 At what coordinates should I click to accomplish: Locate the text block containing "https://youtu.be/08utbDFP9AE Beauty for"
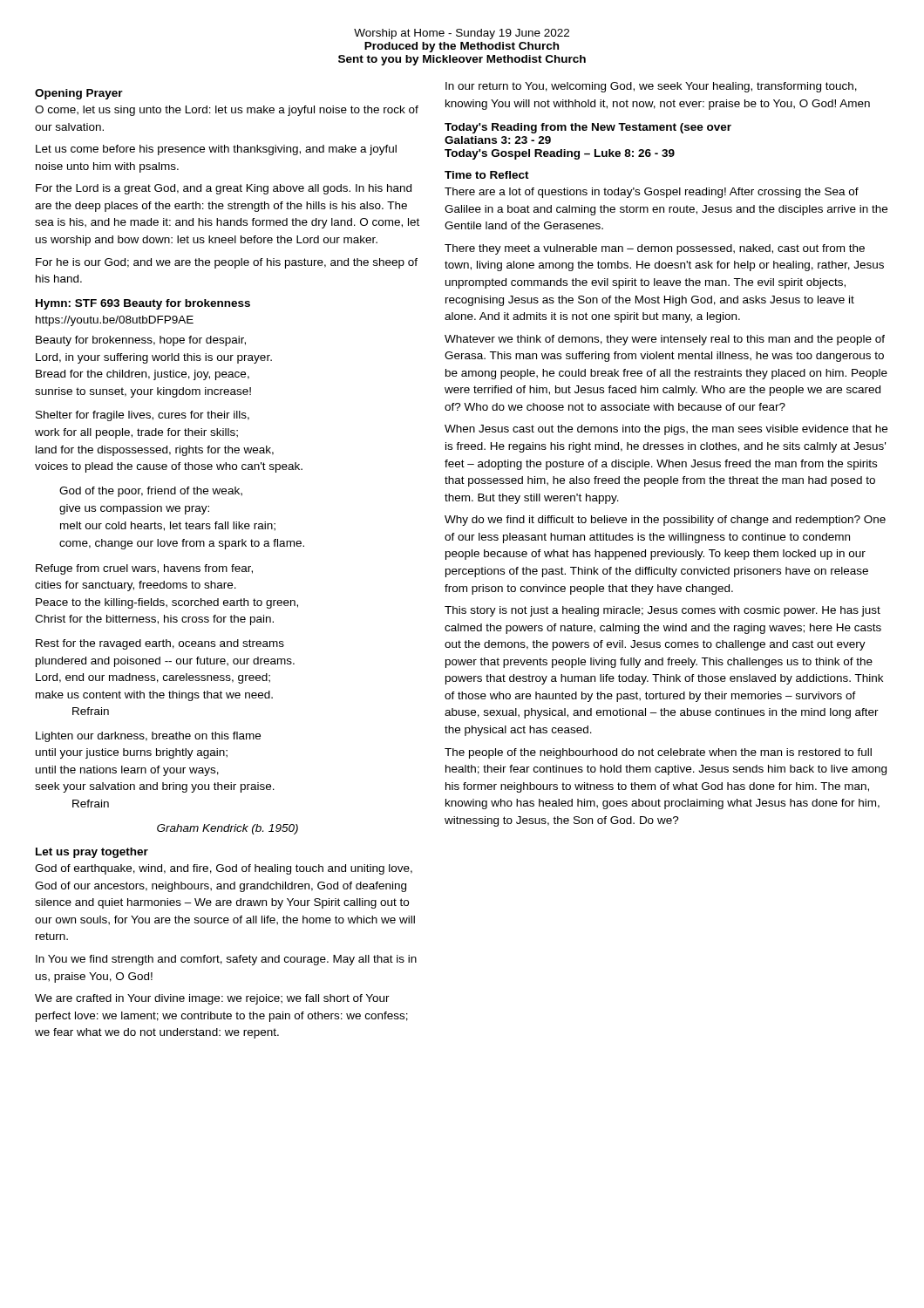pos(227,574)
